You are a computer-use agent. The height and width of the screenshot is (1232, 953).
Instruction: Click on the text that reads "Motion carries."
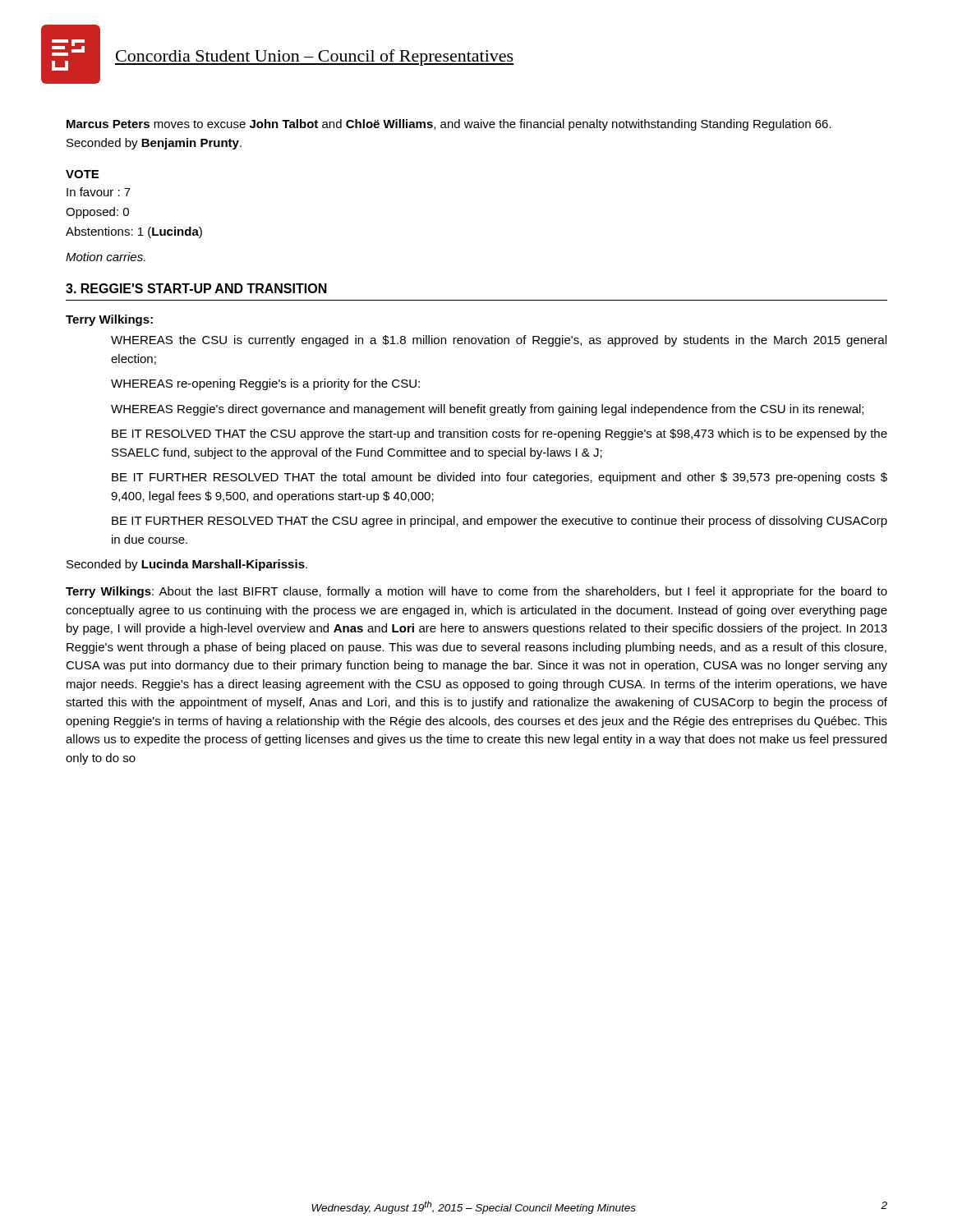(x=106, y=257)
